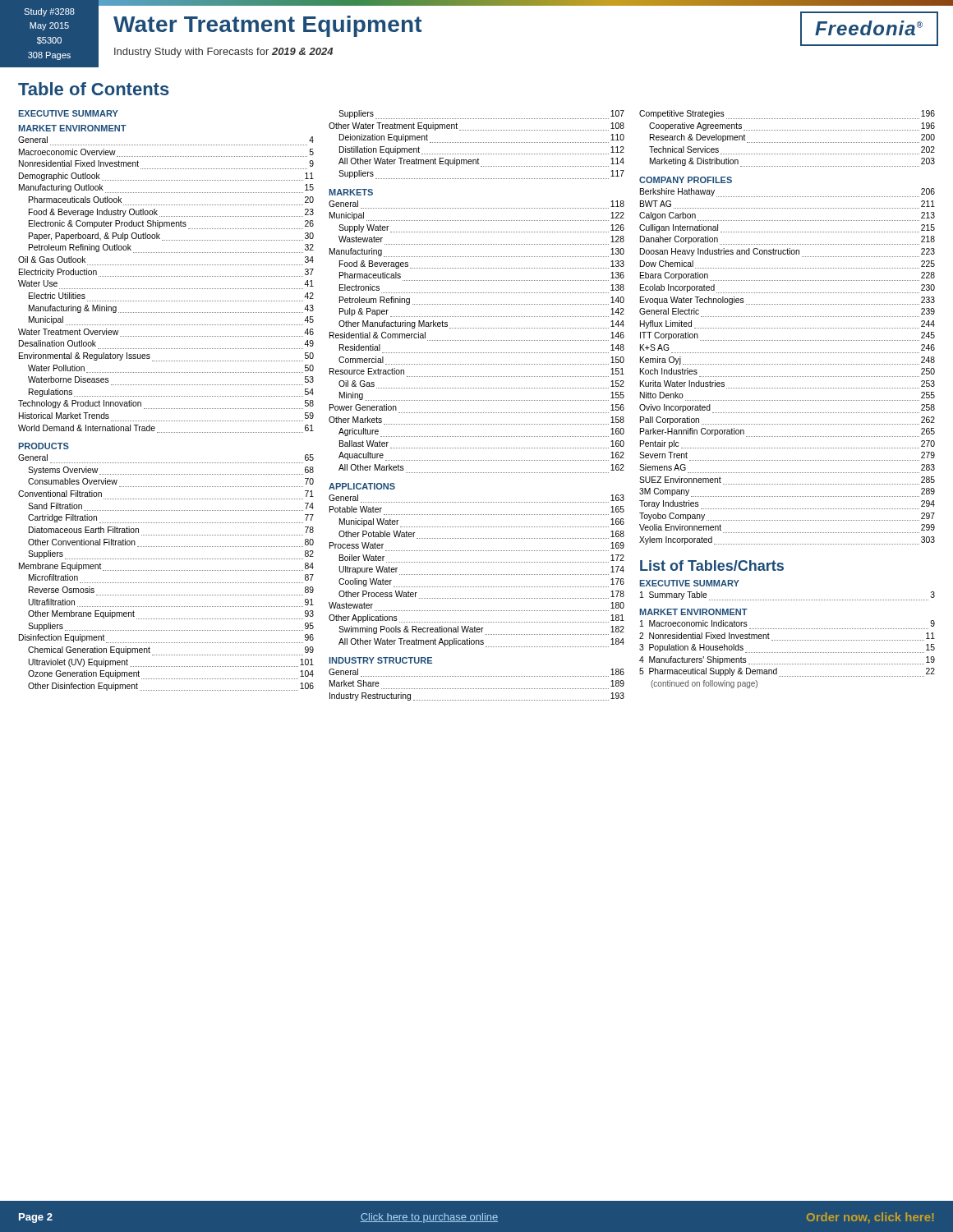Point to "Demographic Outlook11"
This screenshot has width=953, height=1232.
click(x=166, y=177)
